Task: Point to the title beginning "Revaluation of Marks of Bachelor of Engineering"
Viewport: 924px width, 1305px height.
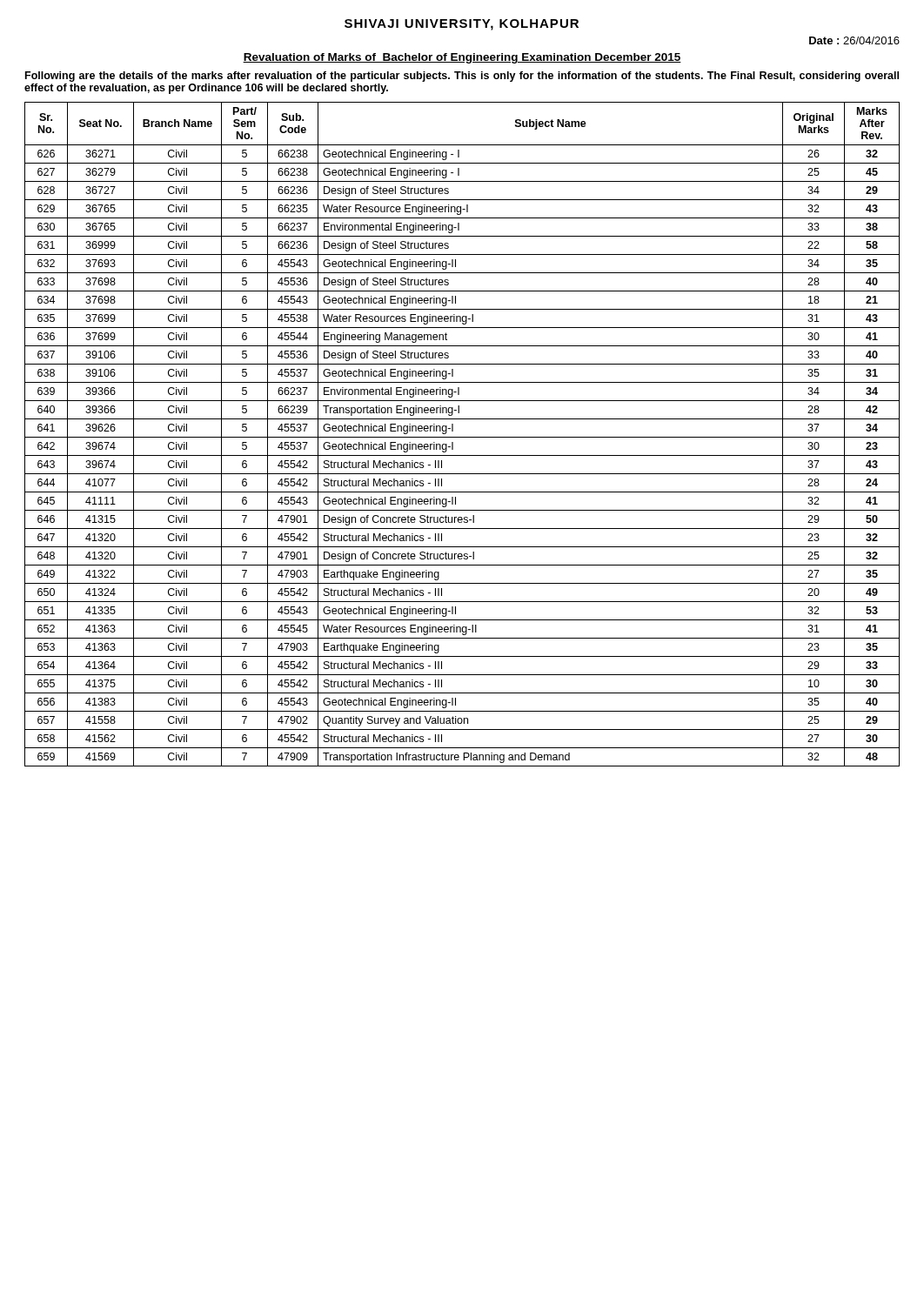Action: coord(462,57)
